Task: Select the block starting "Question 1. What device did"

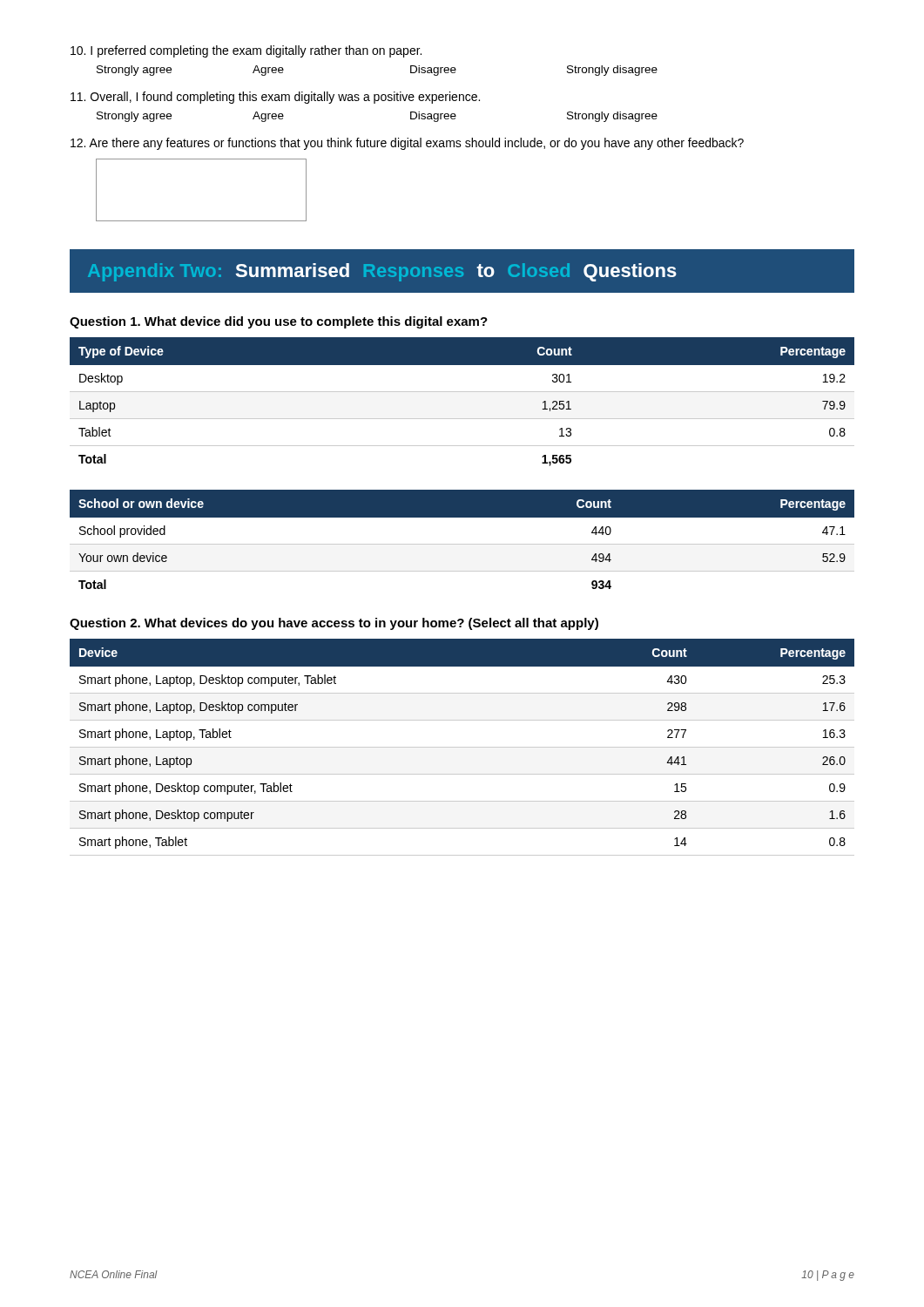Action: [279, 321]
